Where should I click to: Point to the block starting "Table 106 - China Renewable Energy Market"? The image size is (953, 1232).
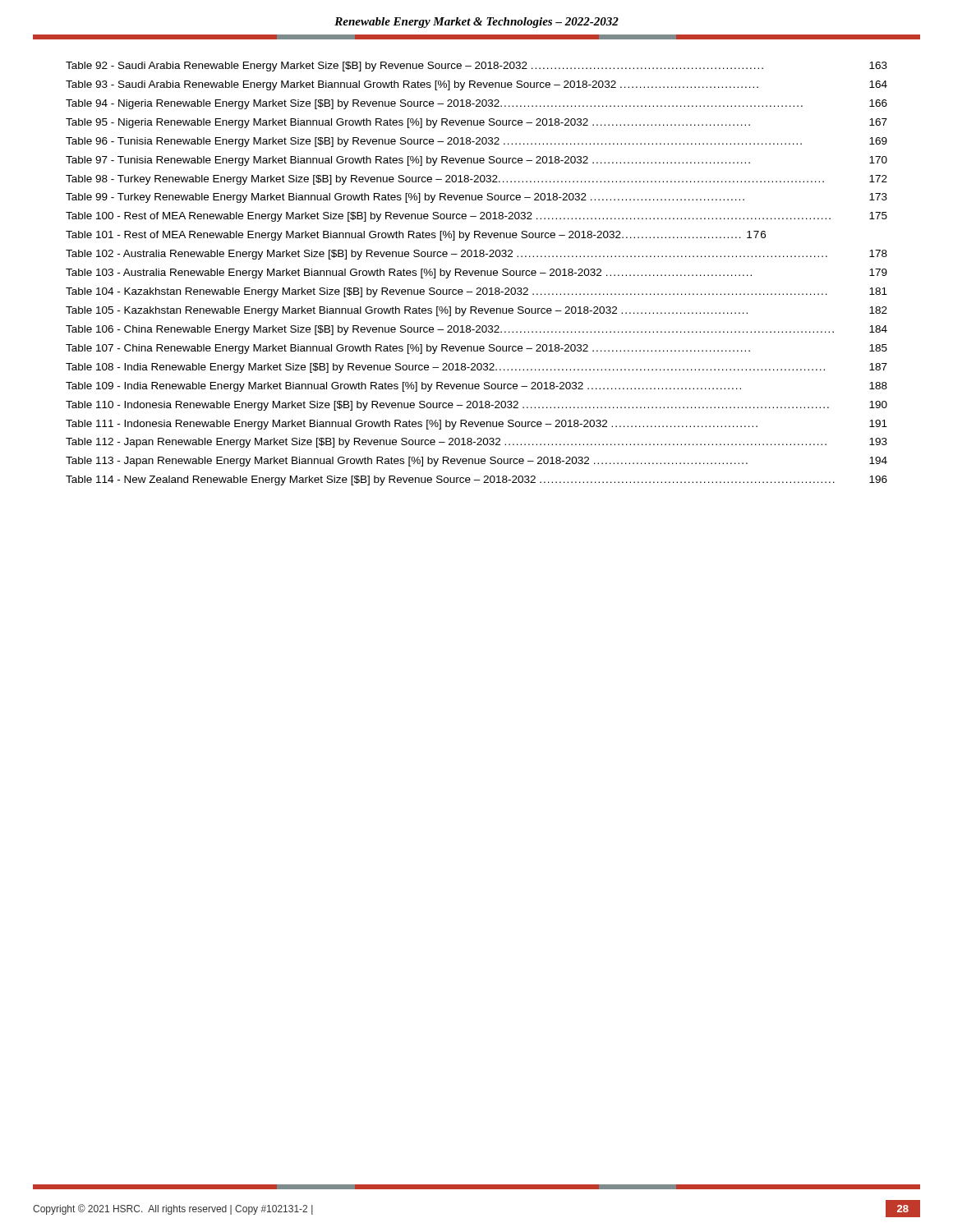pos(476,330)
